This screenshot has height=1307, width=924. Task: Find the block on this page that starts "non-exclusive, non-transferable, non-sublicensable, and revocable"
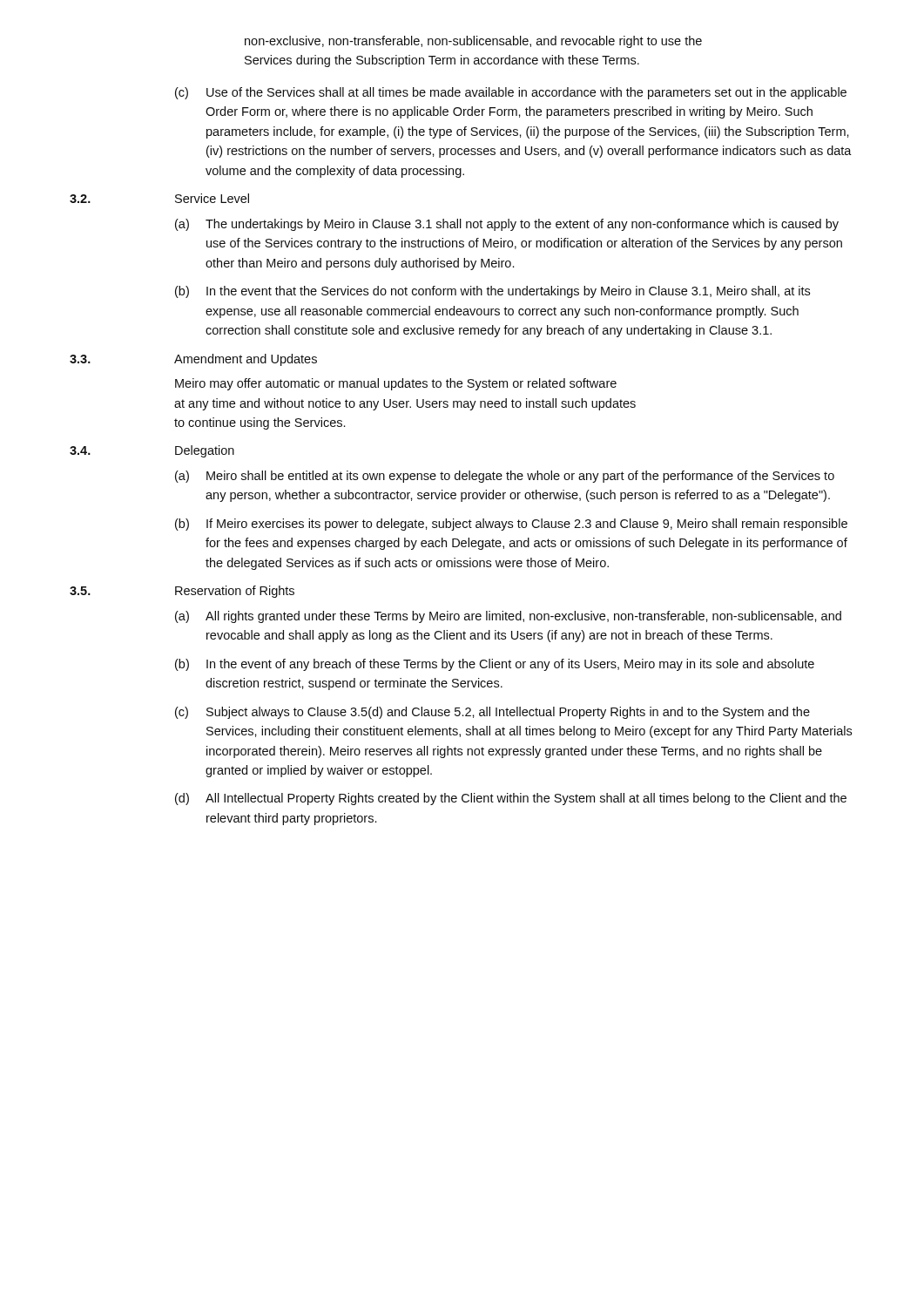click(473, 51)
